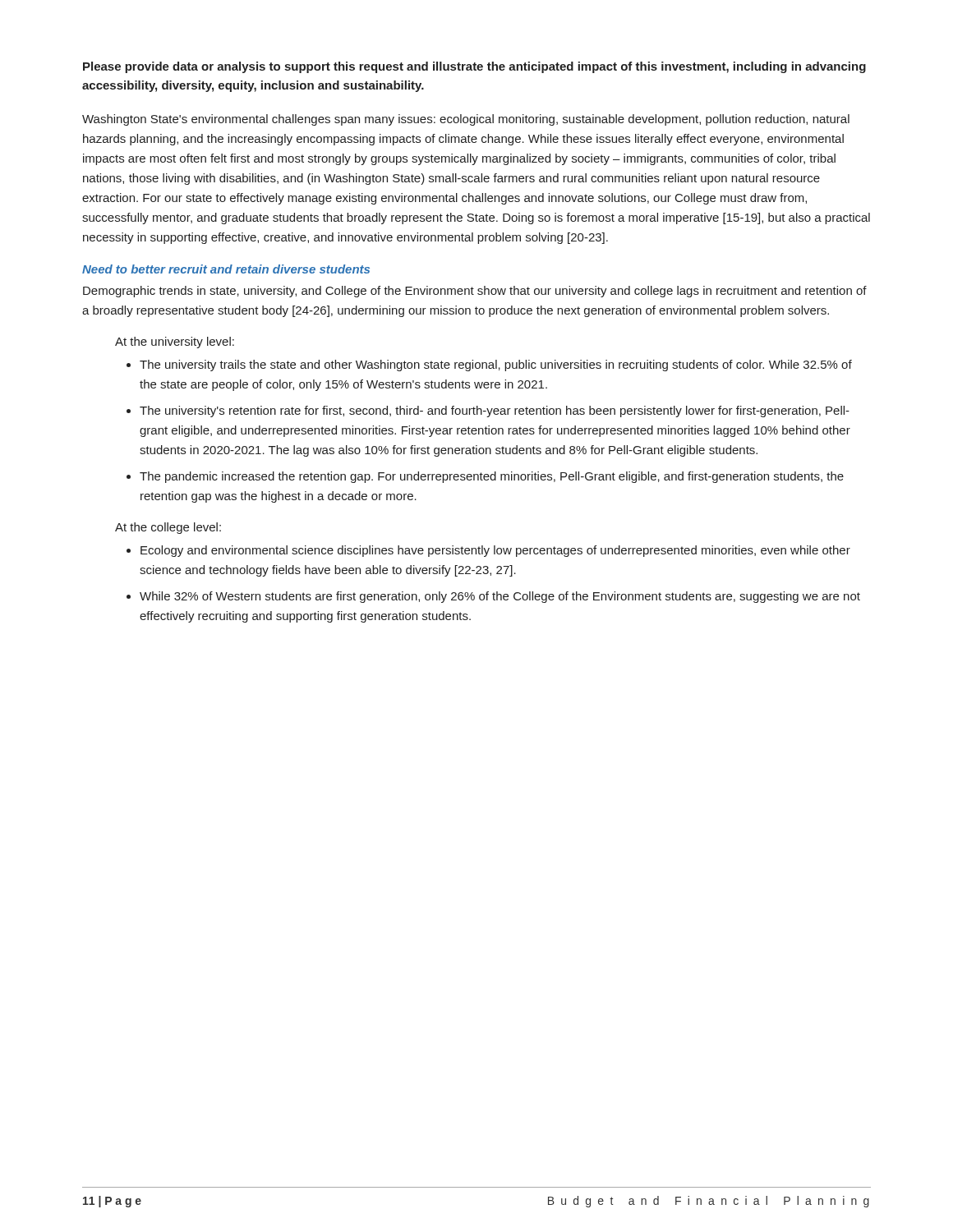Navigate to the text block starting "The university's retention rate"

coord(495,430)
